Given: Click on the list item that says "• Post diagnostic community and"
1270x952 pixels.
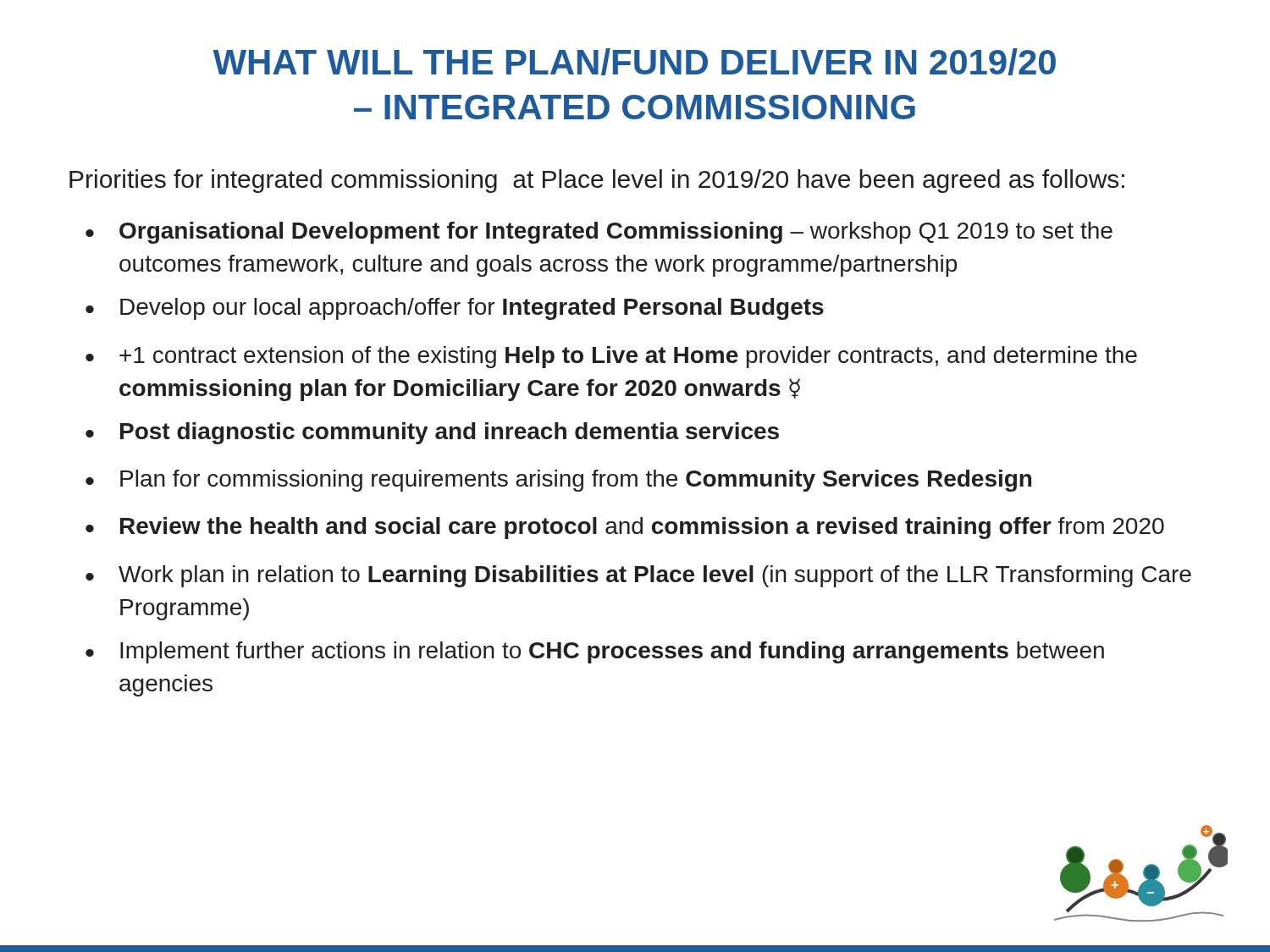Looking at the screenshot, I should pos(644,433).
